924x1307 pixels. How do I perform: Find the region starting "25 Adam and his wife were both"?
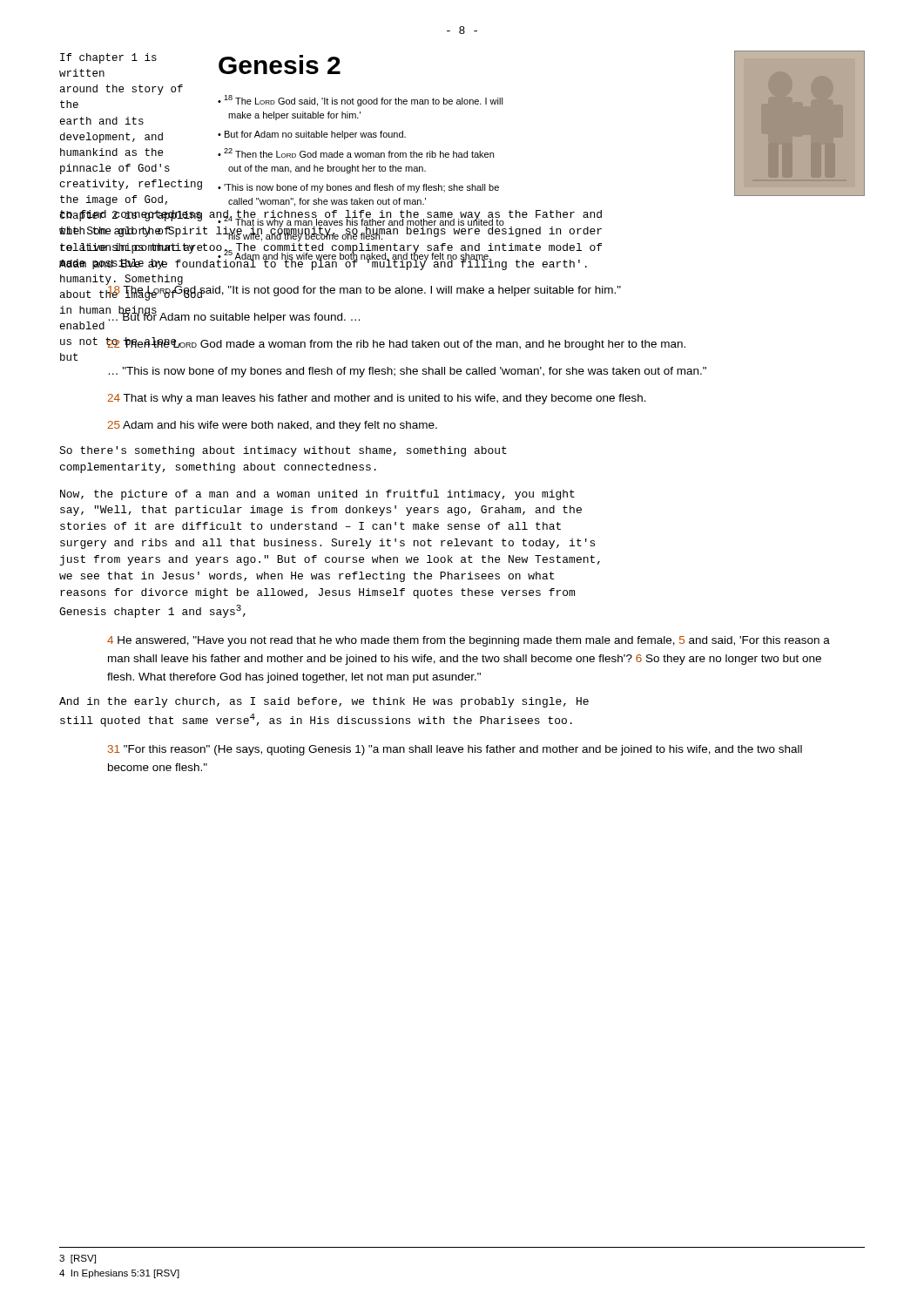[x=272, y=425]
